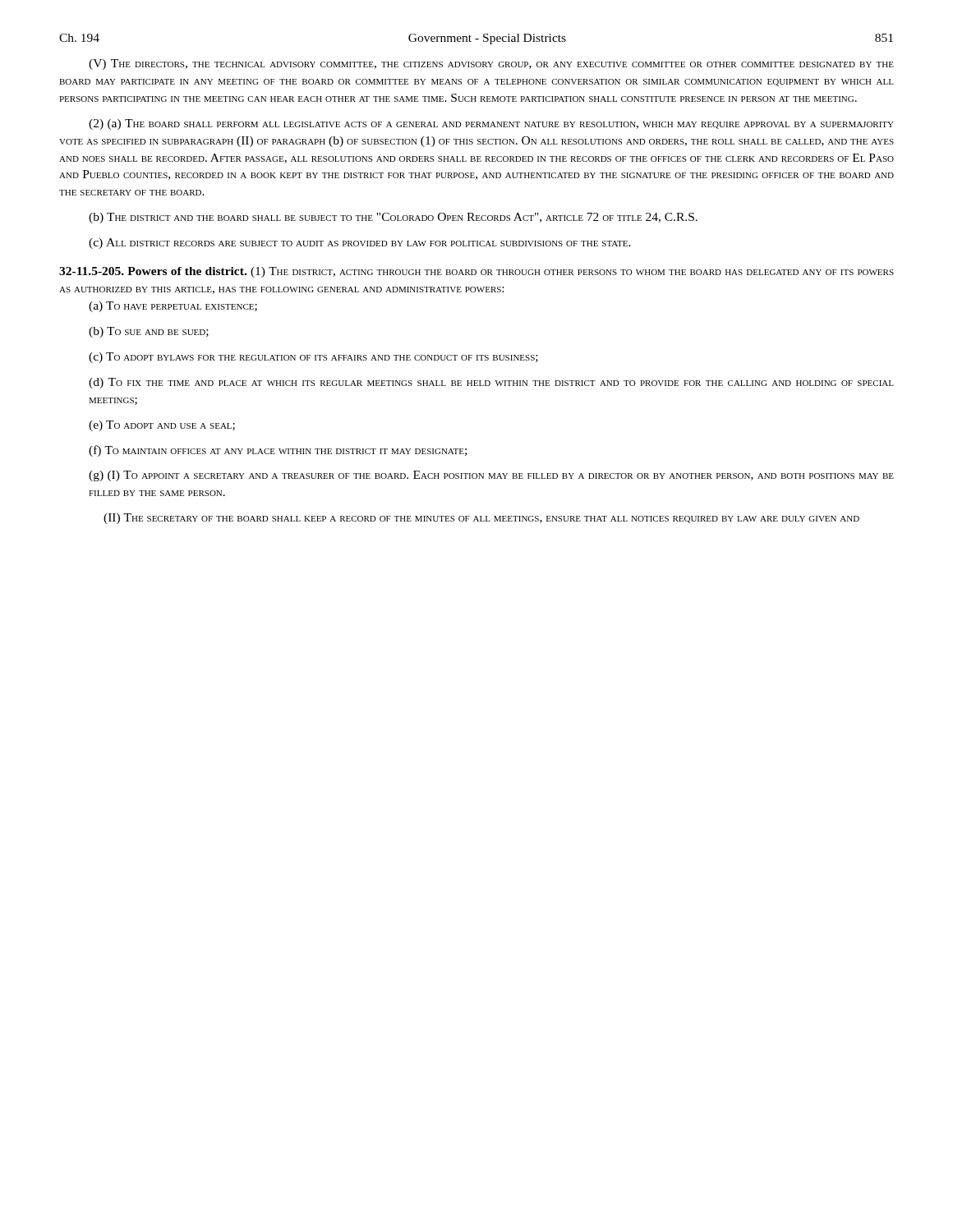
Task: Find the list item with the text "(f) To maintain offices at any place within"
Action: 278,451
